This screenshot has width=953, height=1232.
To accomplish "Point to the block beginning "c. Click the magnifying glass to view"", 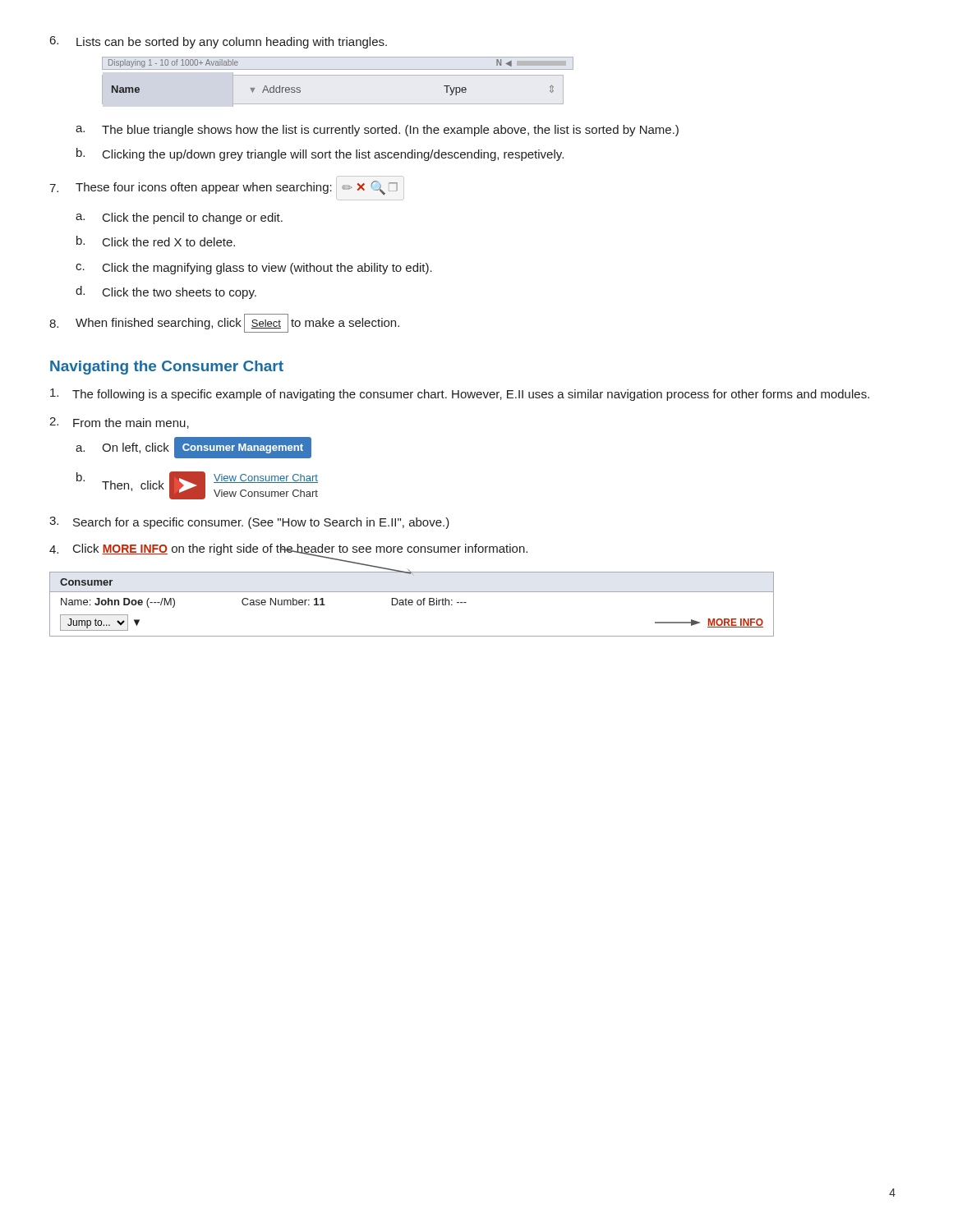I will [254, 269].
